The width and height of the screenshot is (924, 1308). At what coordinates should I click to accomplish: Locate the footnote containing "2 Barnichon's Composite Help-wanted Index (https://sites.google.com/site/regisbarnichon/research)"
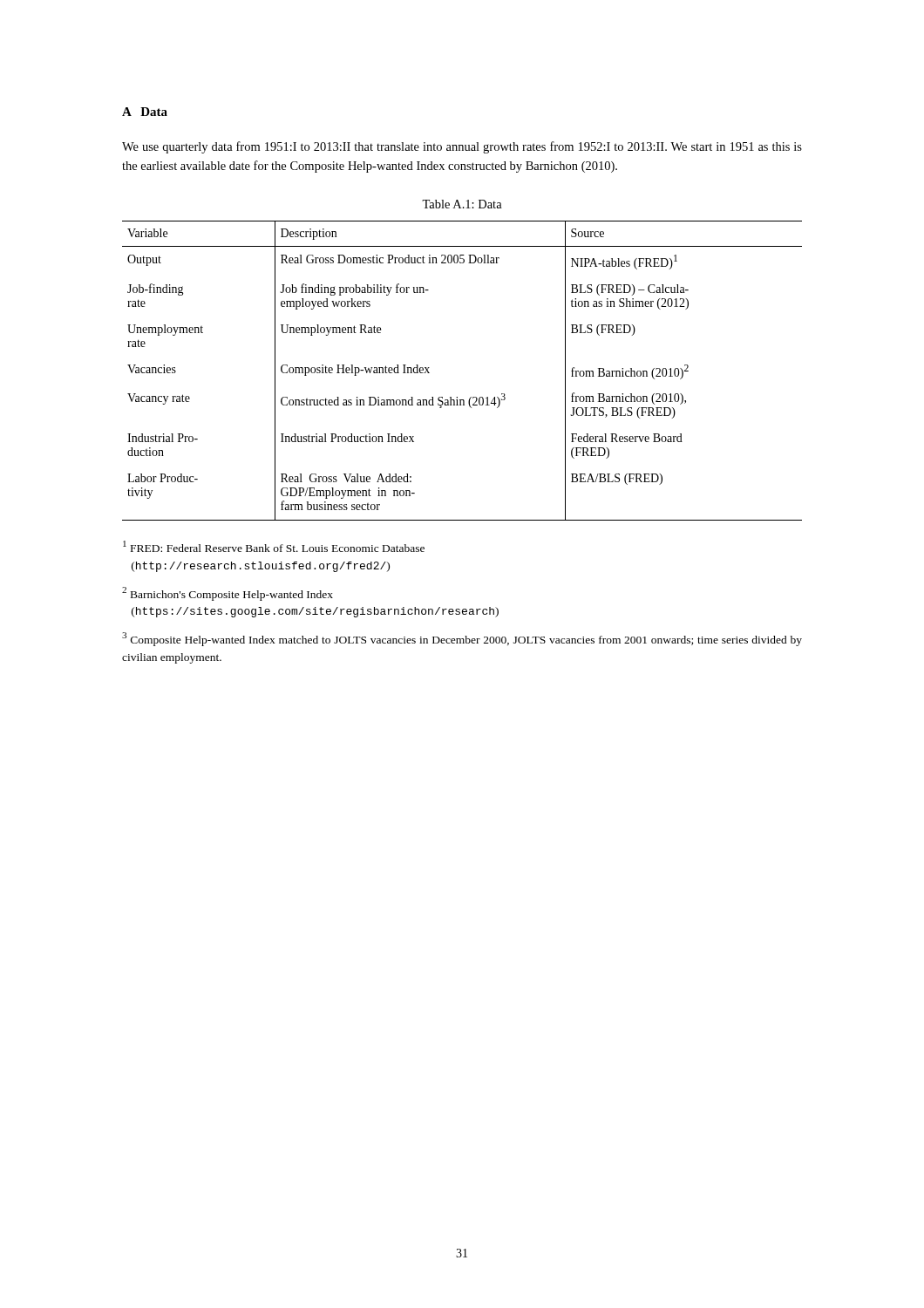[x=311, y=601]
